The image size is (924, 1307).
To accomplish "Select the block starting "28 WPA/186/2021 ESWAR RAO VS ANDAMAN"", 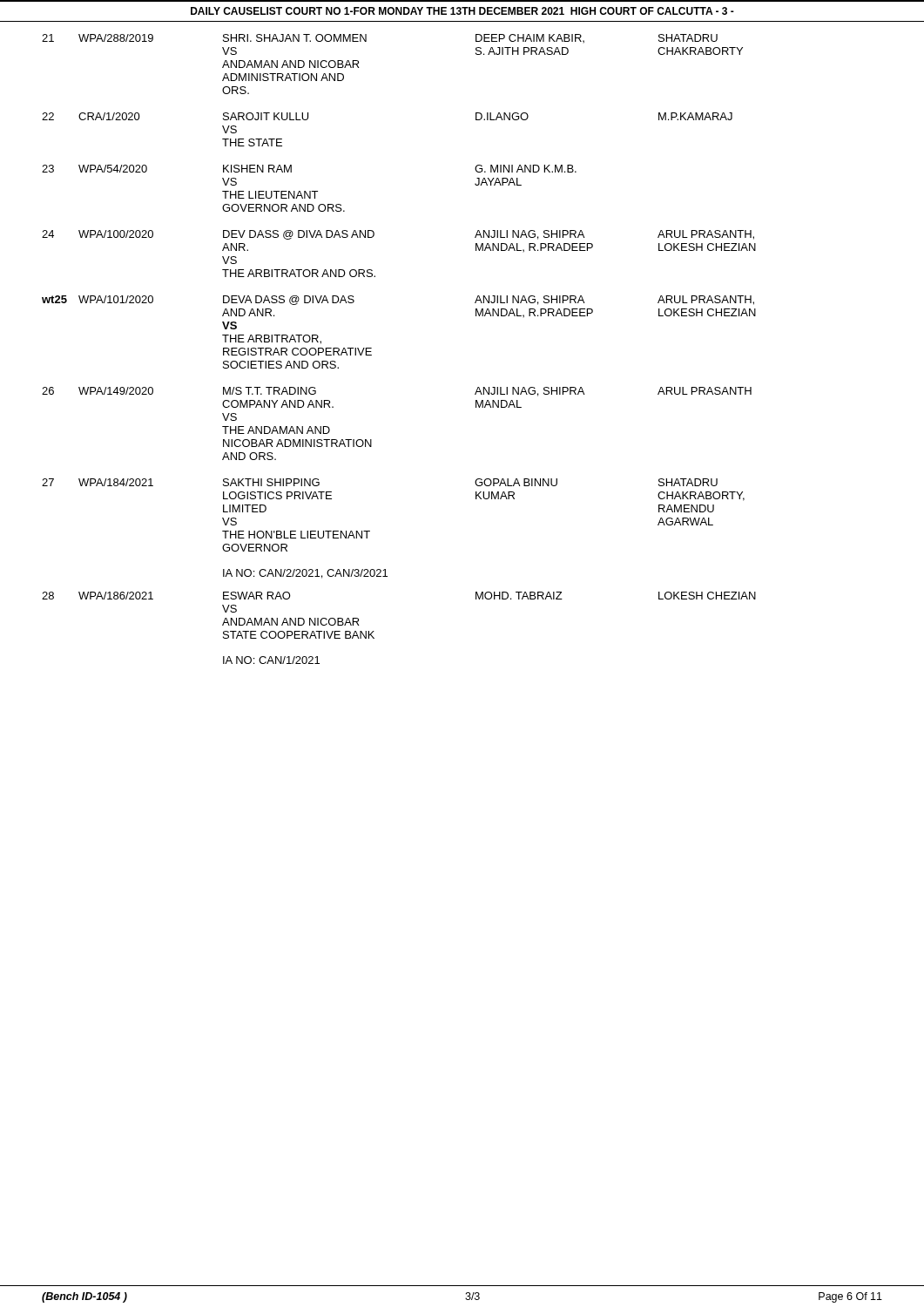I will pos(115,596).
